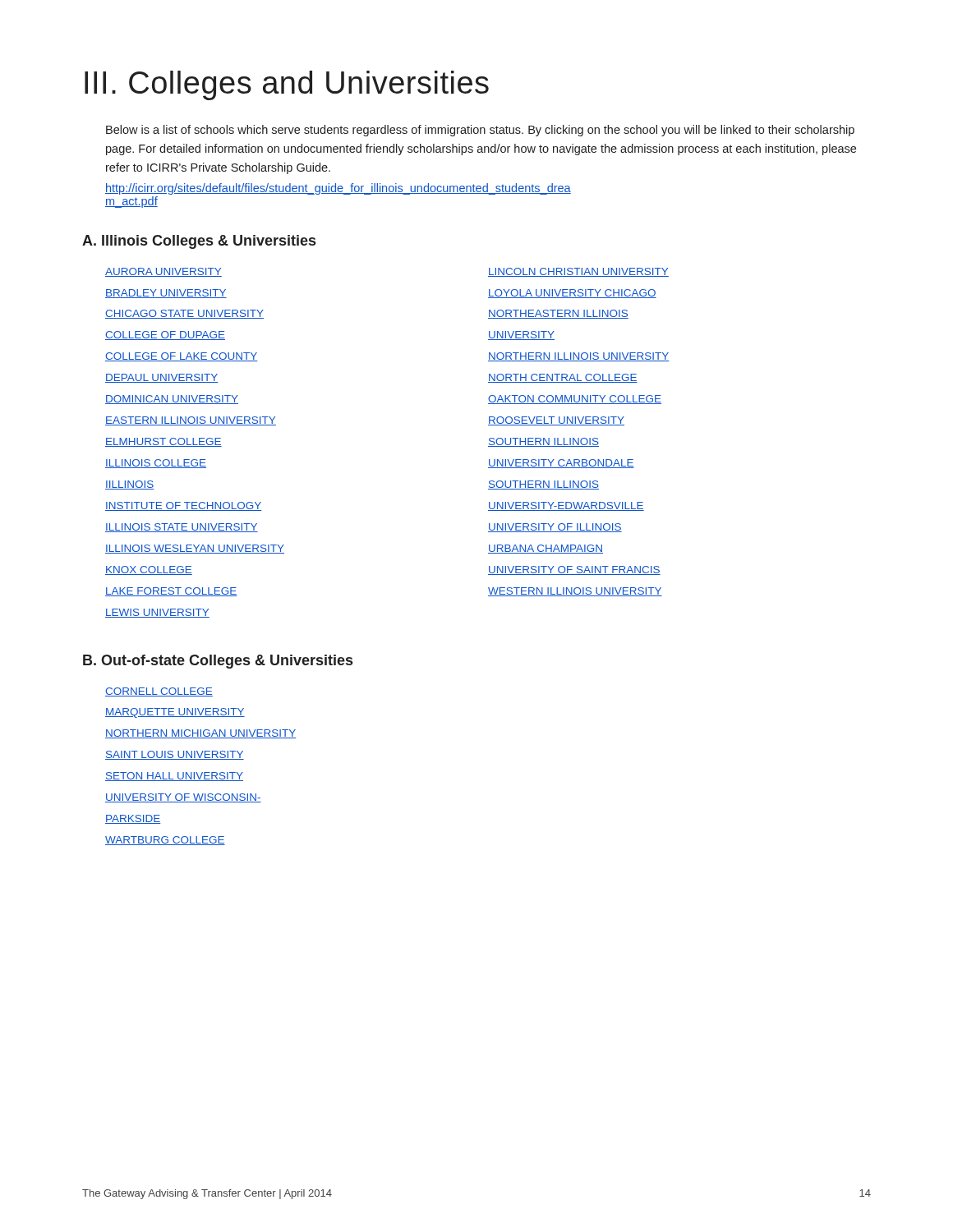Point to "NORTHEASTERN ILLINOIS"
953x1232 pixels.
[x=558, y=314]
